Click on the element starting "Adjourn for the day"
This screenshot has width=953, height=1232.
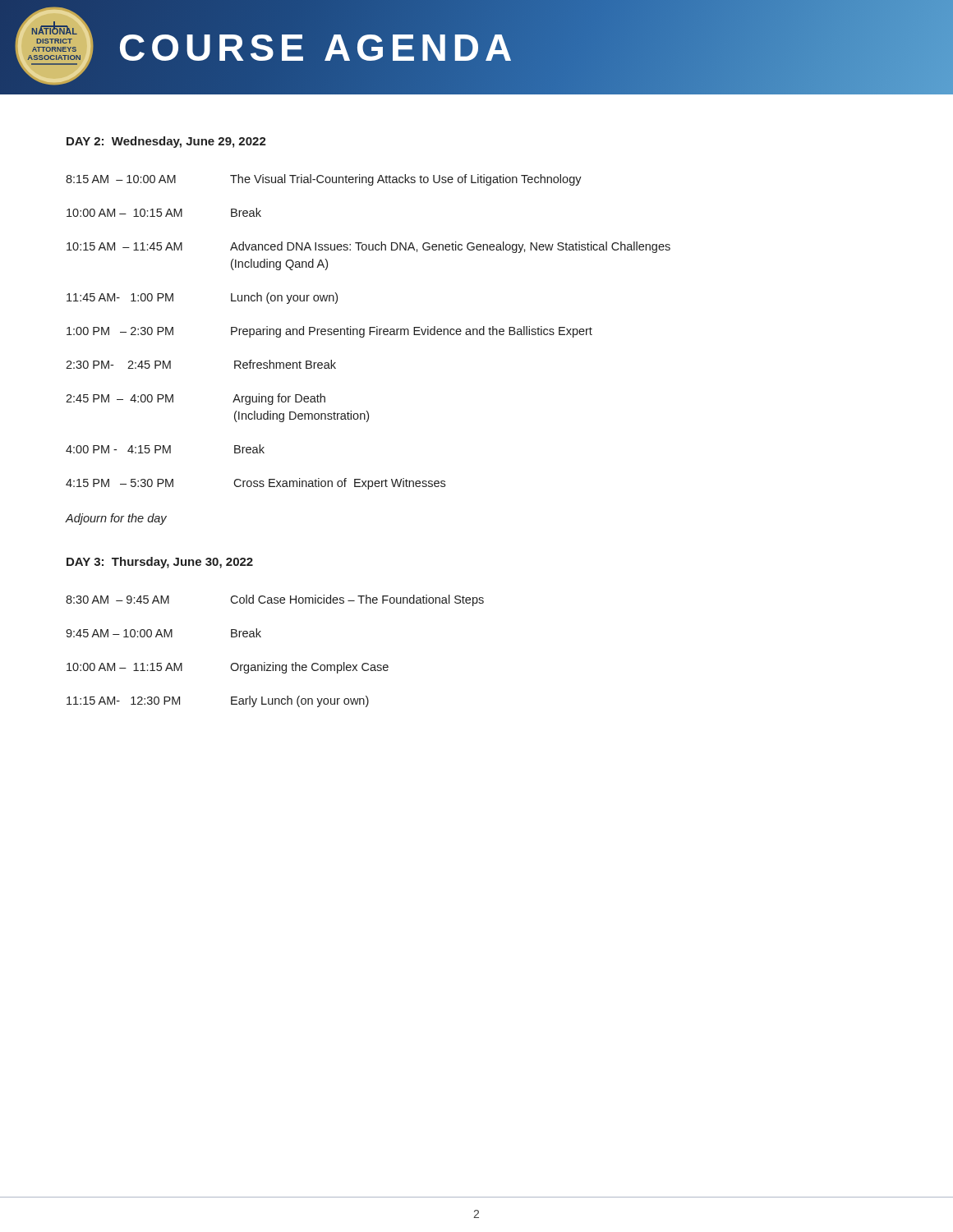116,518
